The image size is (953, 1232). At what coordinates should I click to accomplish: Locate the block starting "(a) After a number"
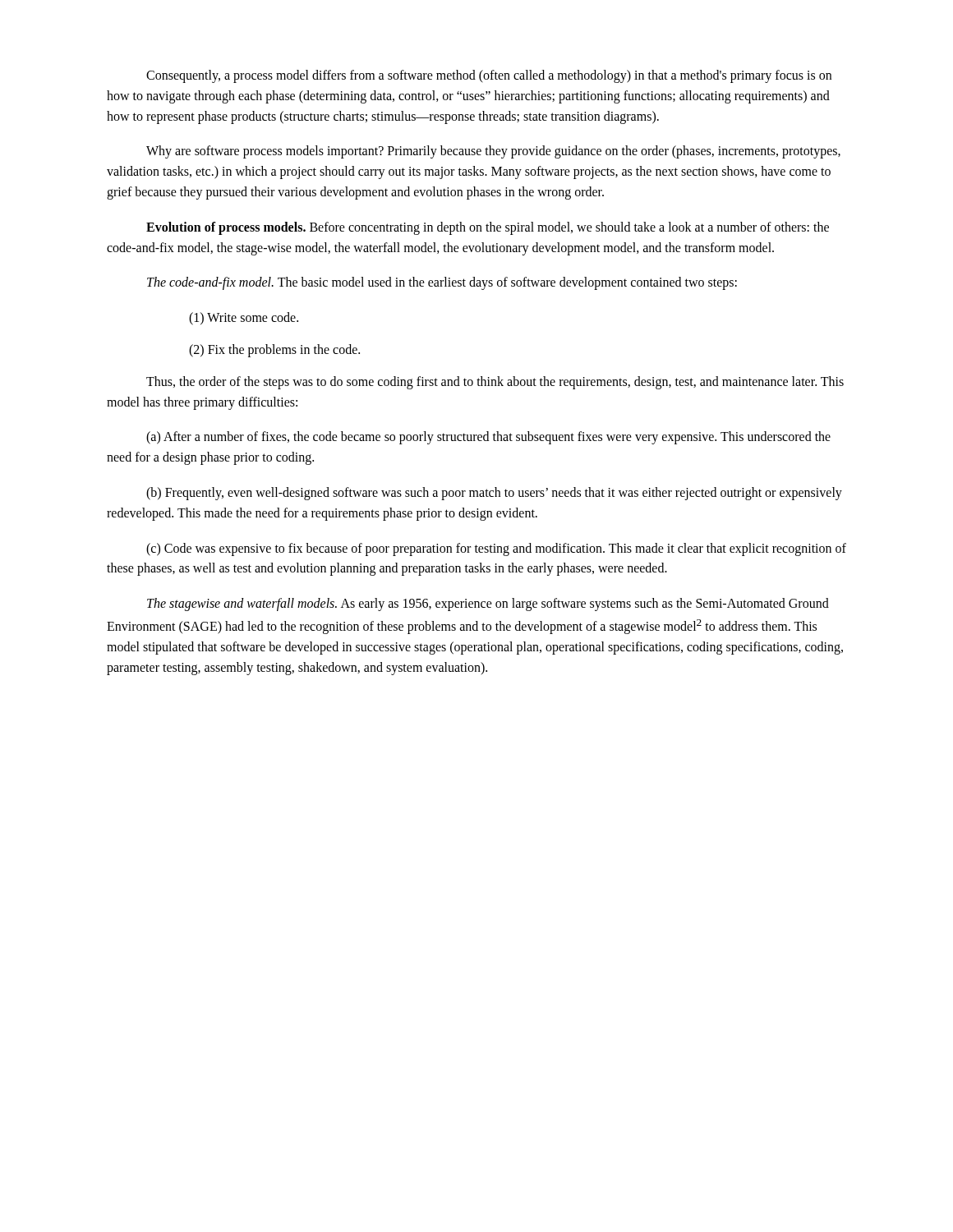point(469,447)
